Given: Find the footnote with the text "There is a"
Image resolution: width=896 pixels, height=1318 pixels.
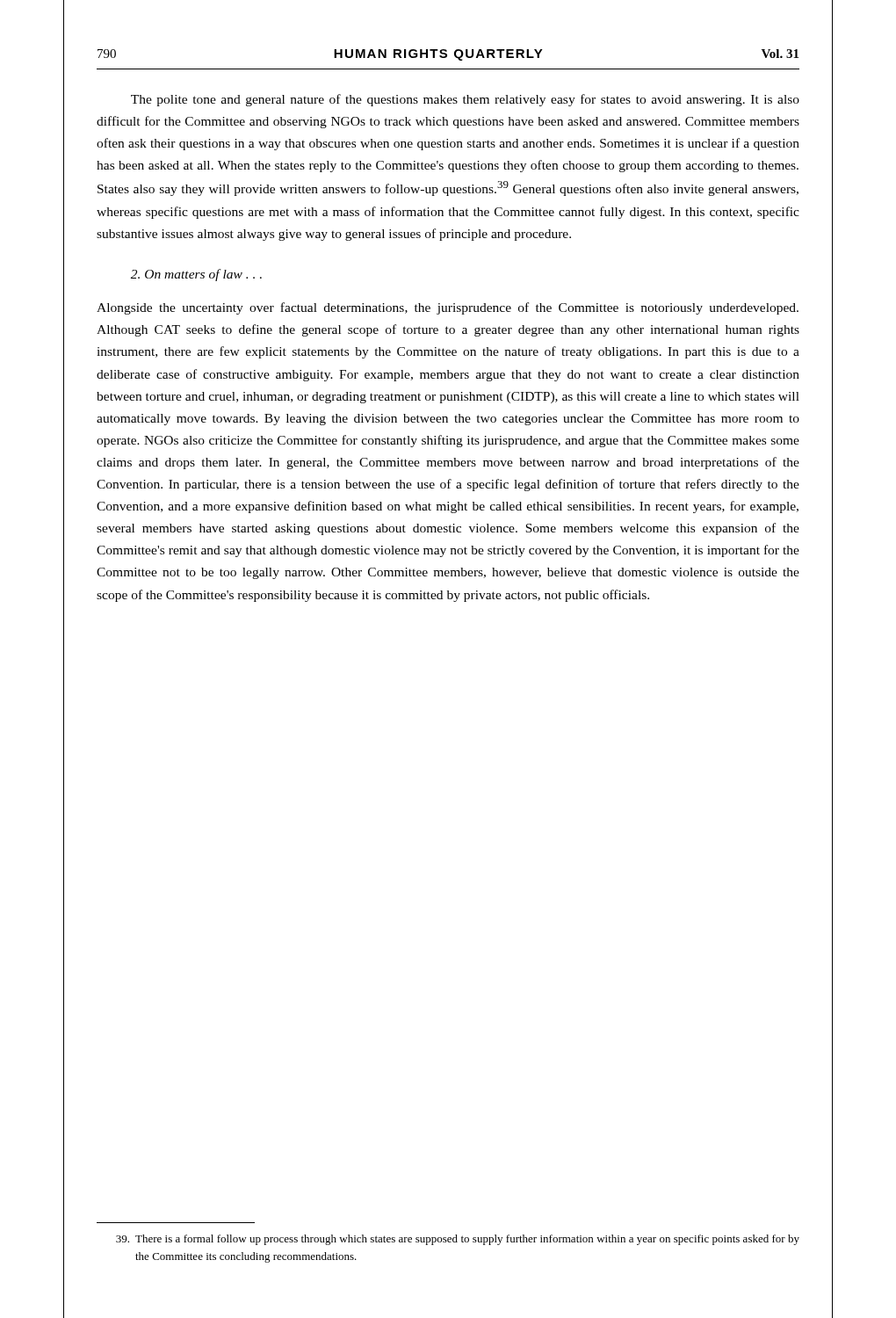Looking at the screenshot, I should [x=448, y=1248].
